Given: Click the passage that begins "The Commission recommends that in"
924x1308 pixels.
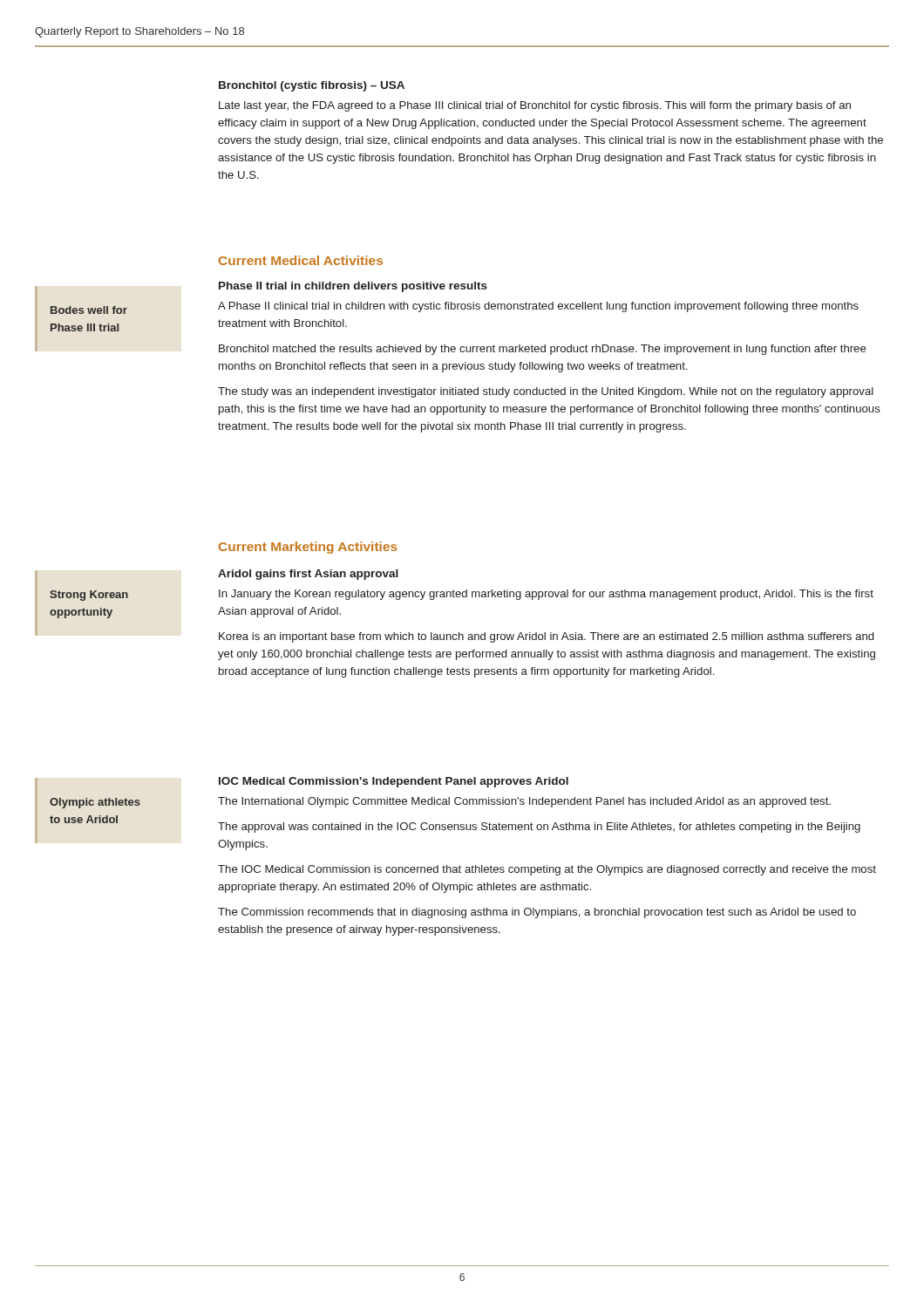Looking at the screenshot, I should (554, 921).
